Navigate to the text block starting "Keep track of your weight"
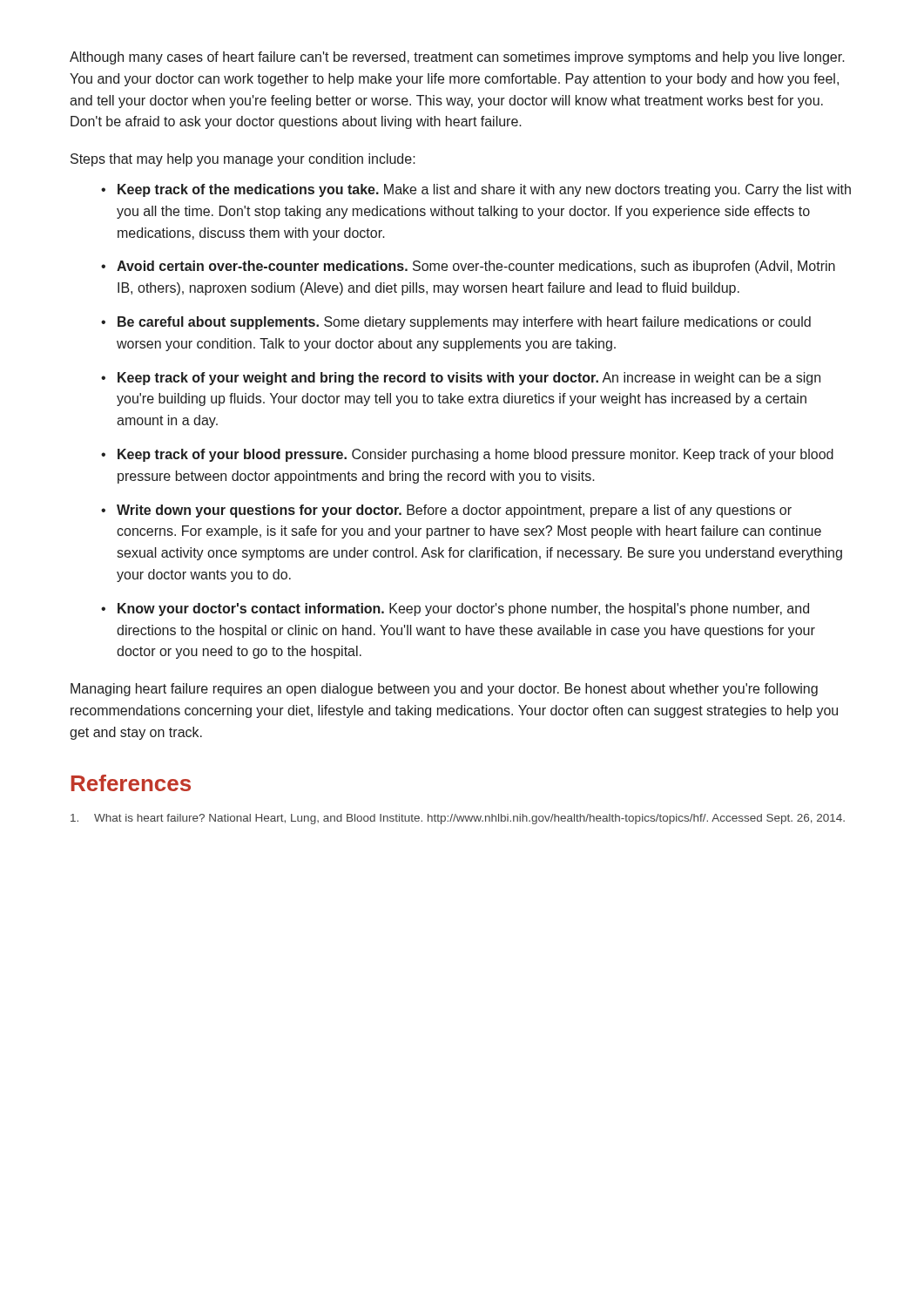The height and width of the screenshot is (1307, 924). (x=469, y=399)
